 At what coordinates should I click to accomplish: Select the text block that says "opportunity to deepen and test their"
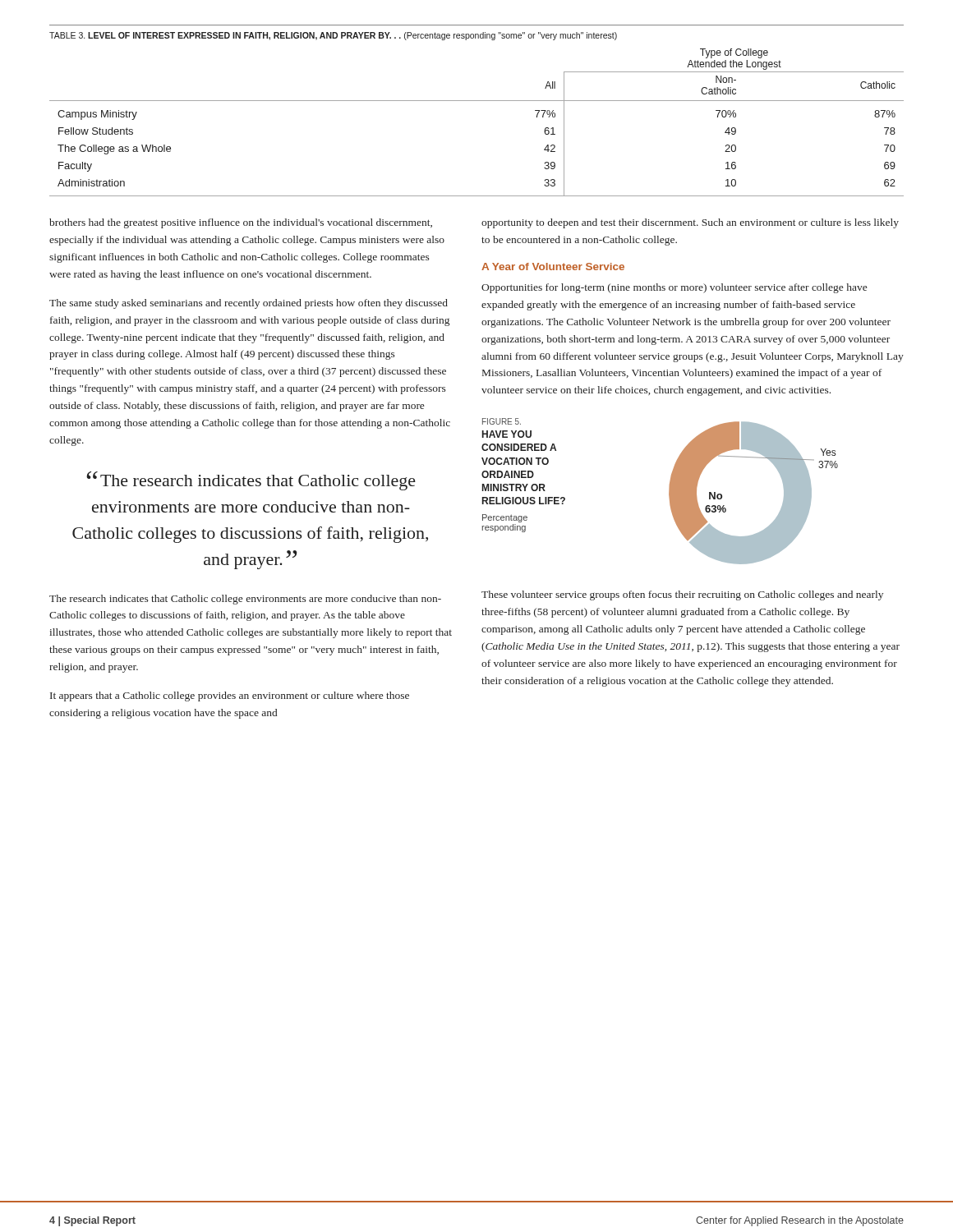pyautogui.click(x=690, y=231)
